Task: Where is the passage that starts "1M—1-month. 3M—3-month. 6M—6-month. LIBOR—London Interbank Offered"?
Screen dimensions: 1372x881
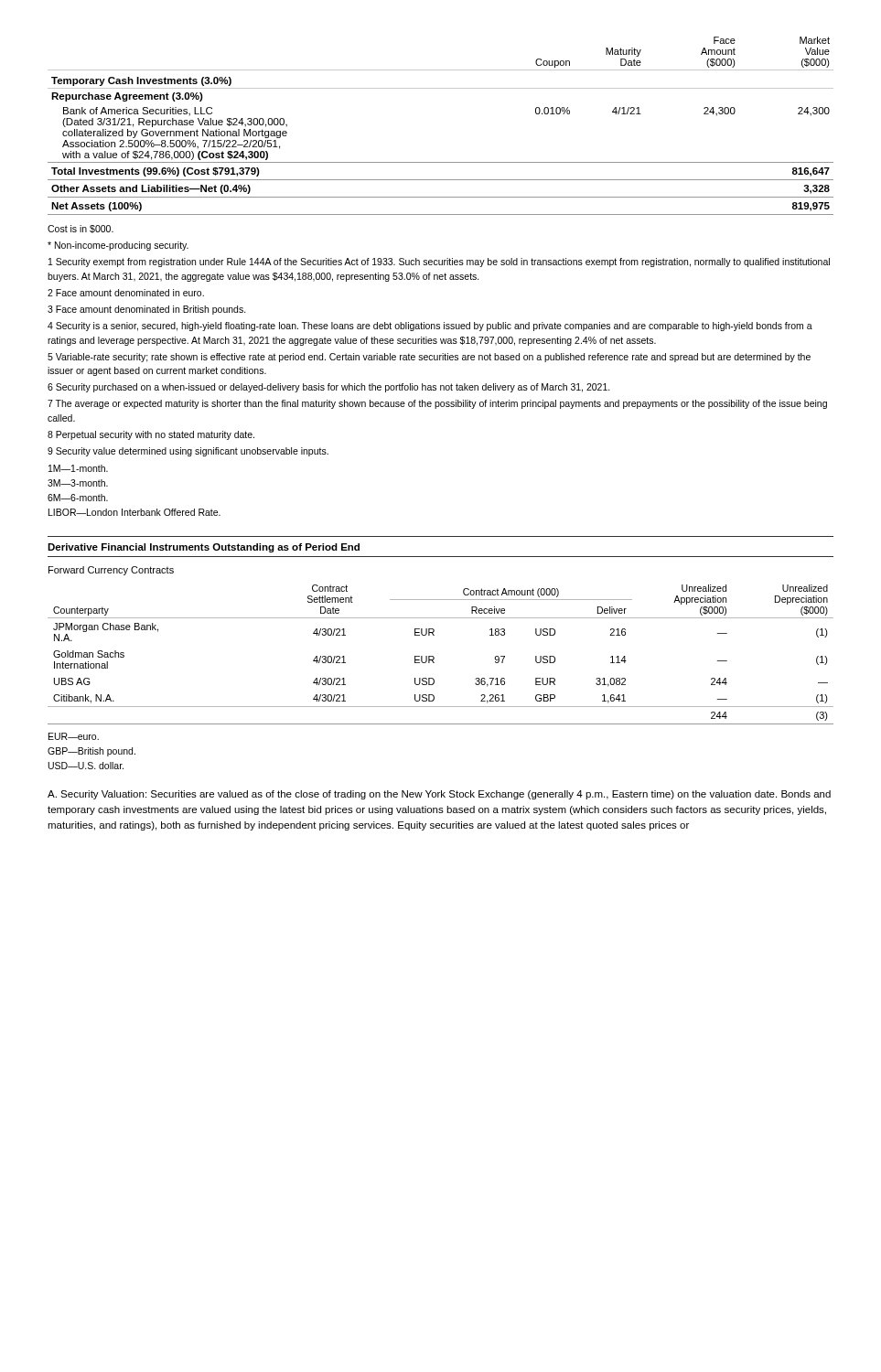Action: (x=78, y=468)
